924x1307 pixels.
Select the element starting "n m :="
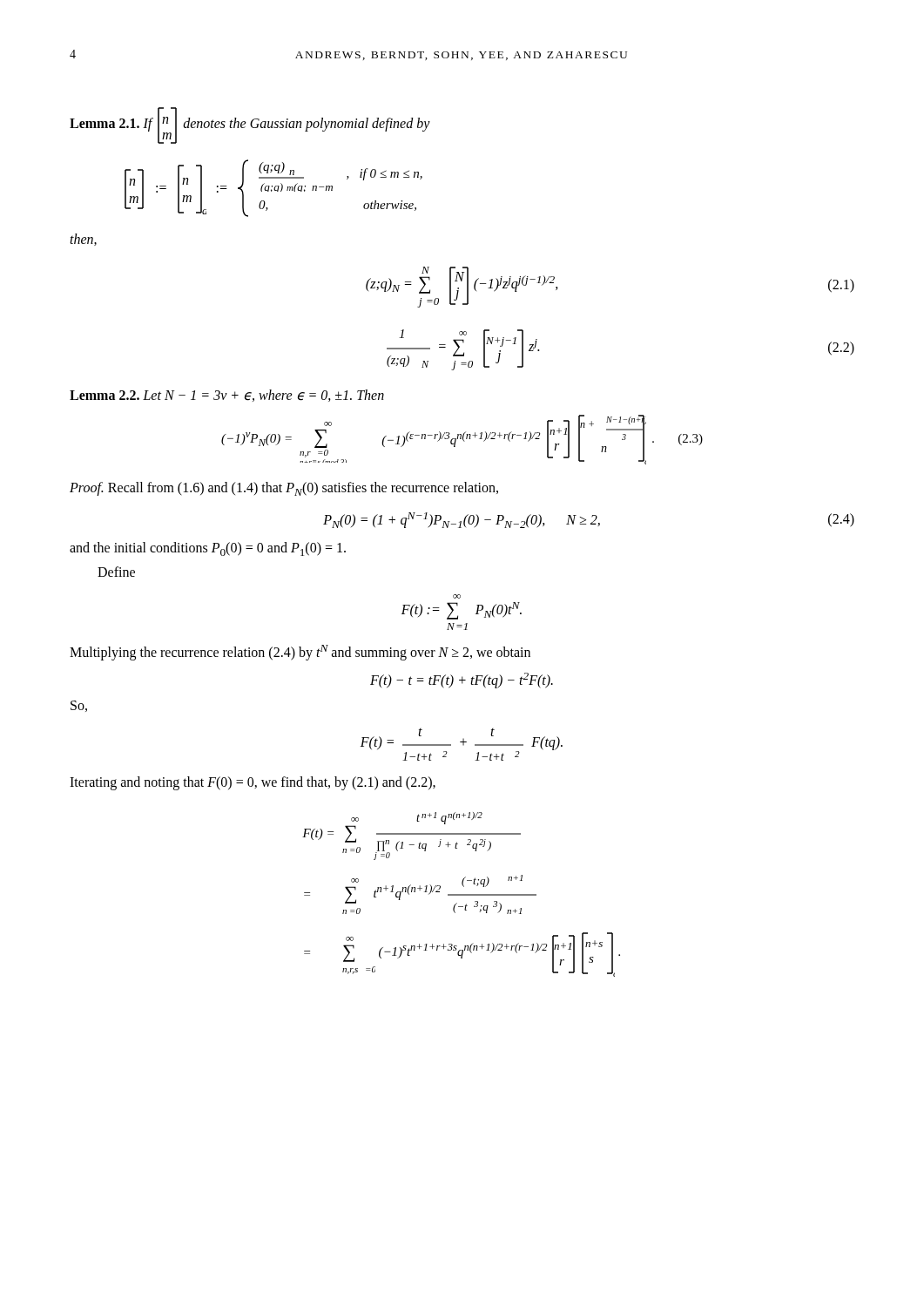coord(272,188)
